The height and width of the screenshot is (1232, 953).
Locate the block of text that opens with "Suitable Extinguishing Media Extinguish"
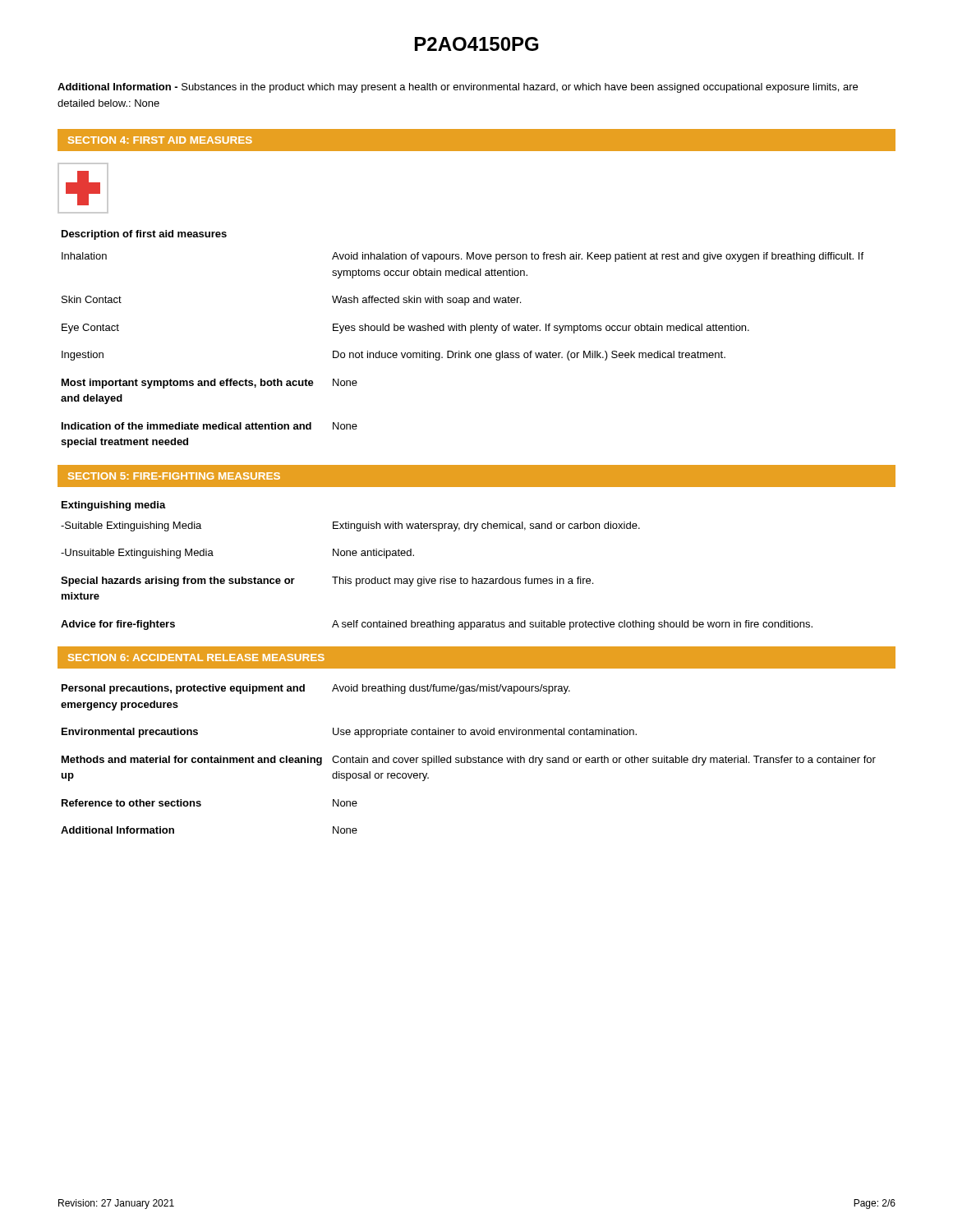478,525
